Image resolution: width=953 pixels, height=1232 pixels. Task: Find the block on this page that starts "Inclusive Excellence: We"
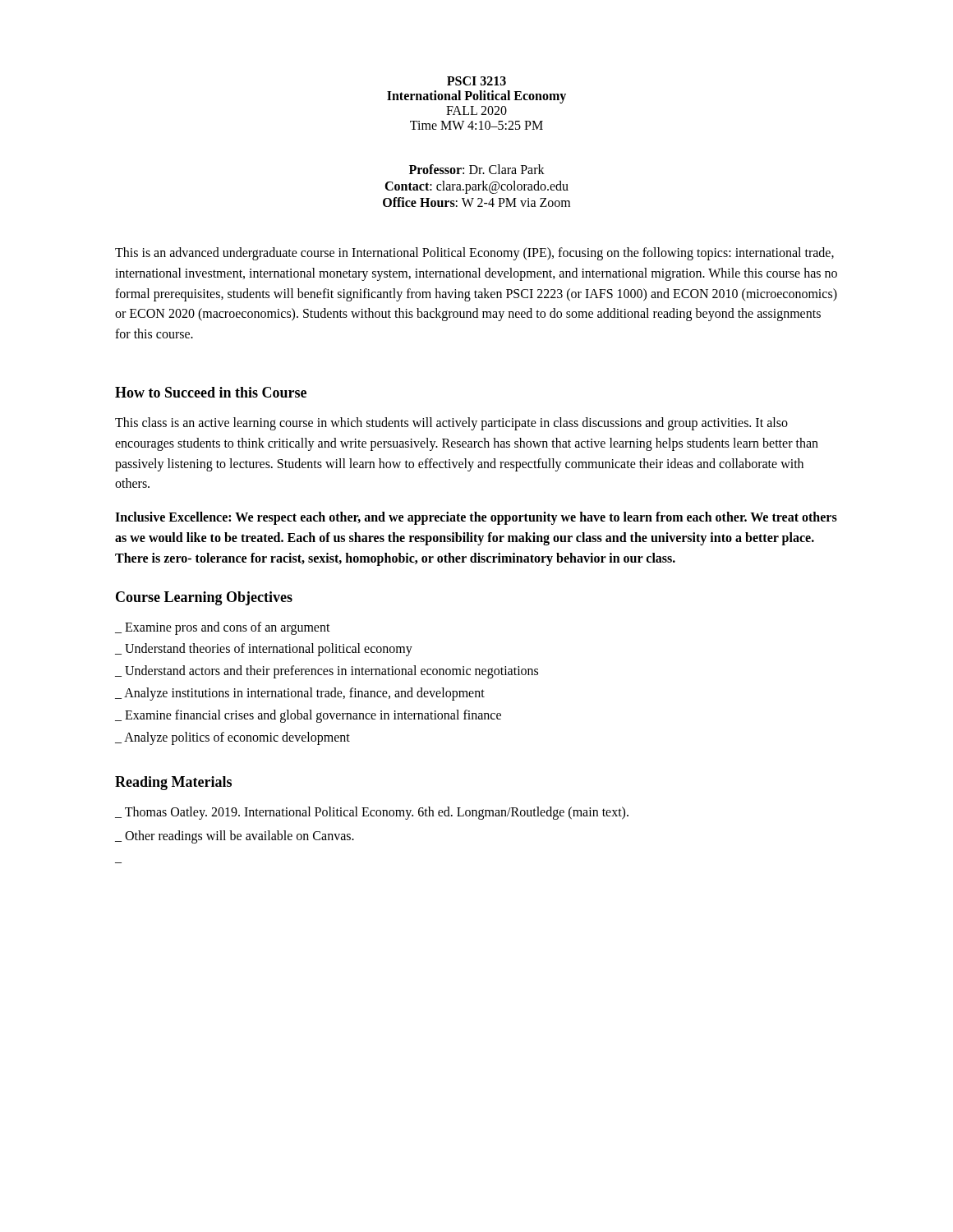click(476, 538)
